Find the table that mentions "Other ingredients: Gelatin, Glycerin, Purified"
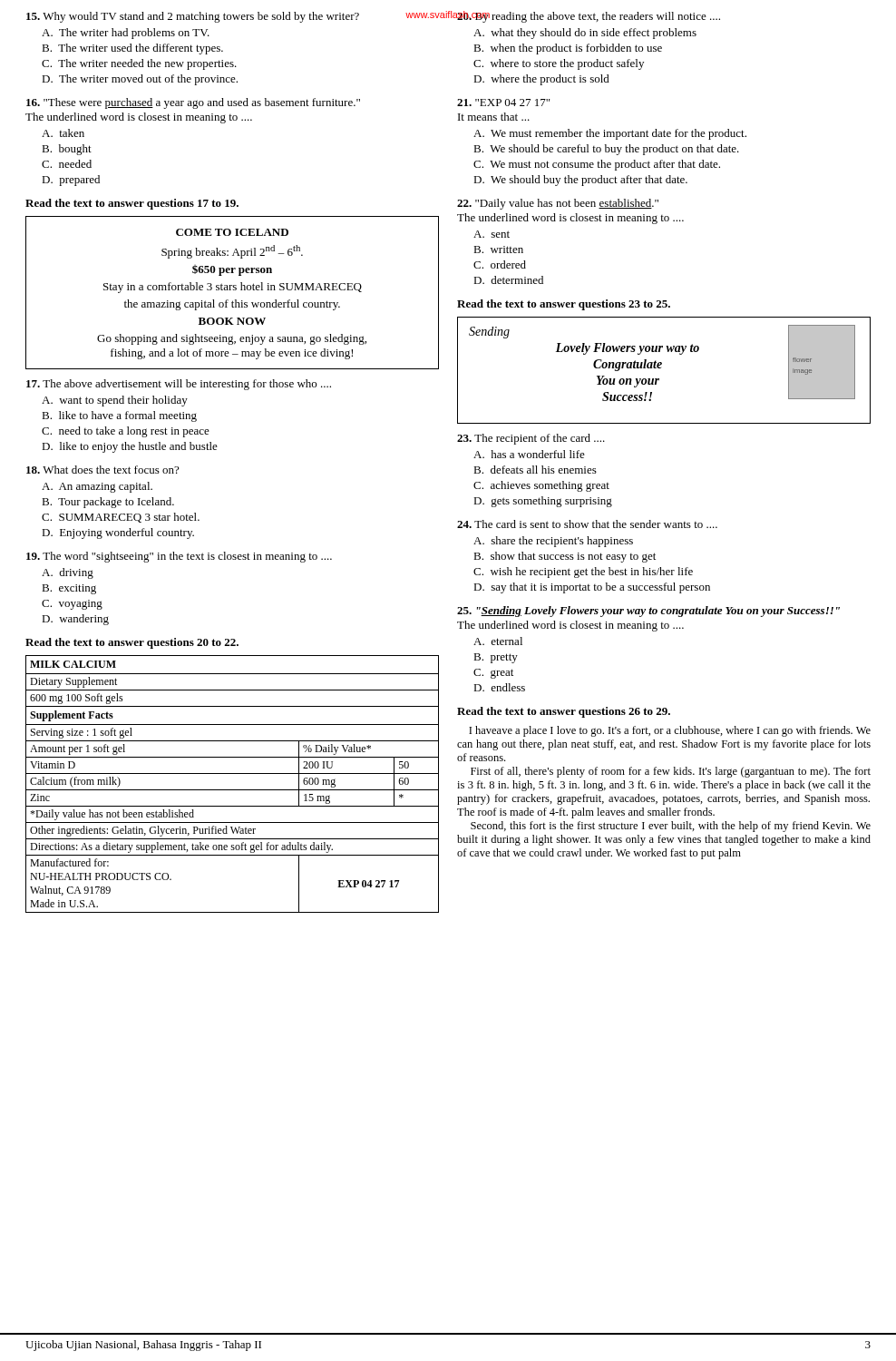This screenshot has height=1361, width=896. click(232, 784)
